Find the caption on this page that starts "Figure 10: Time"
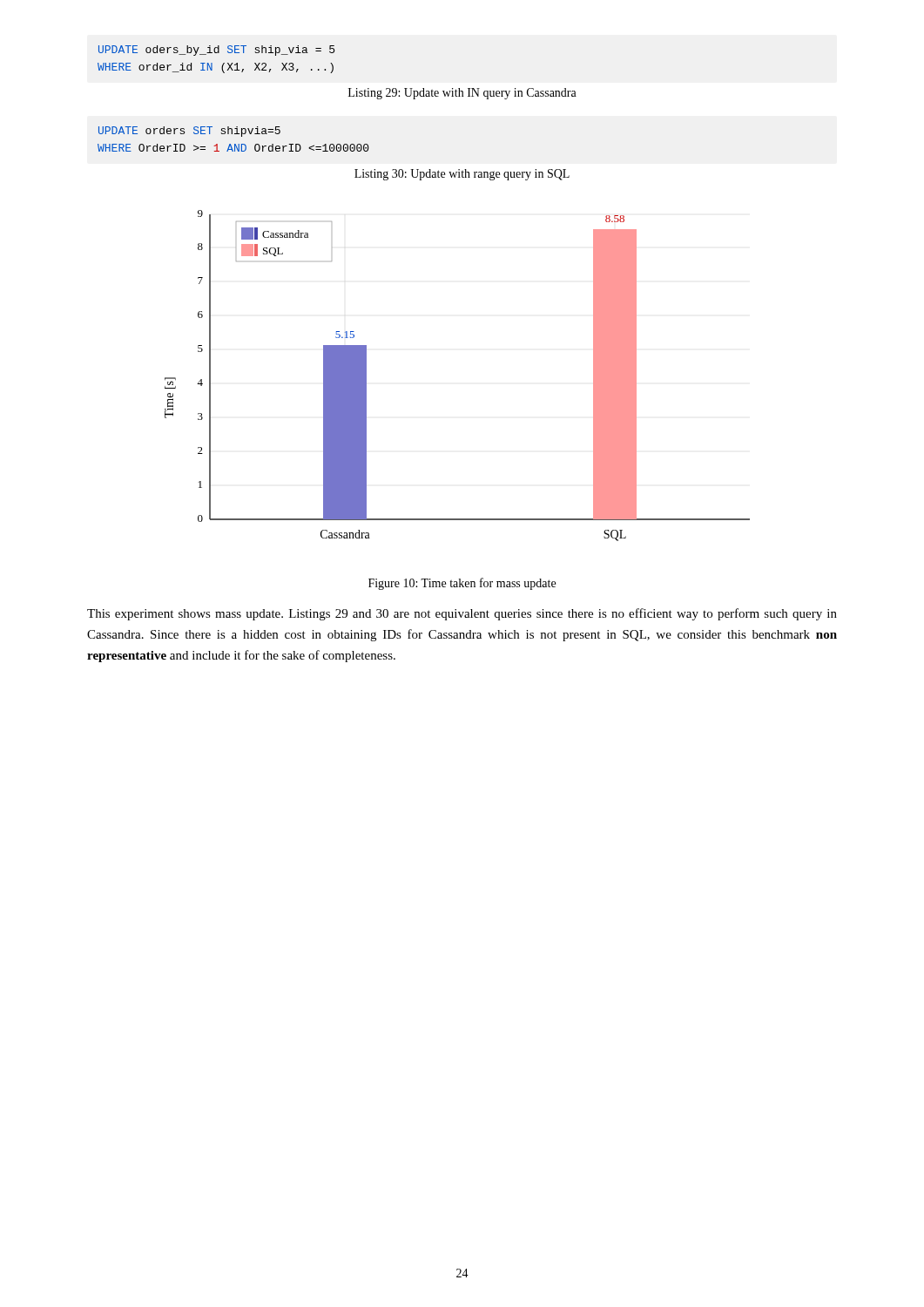 (x=462, y=583)
